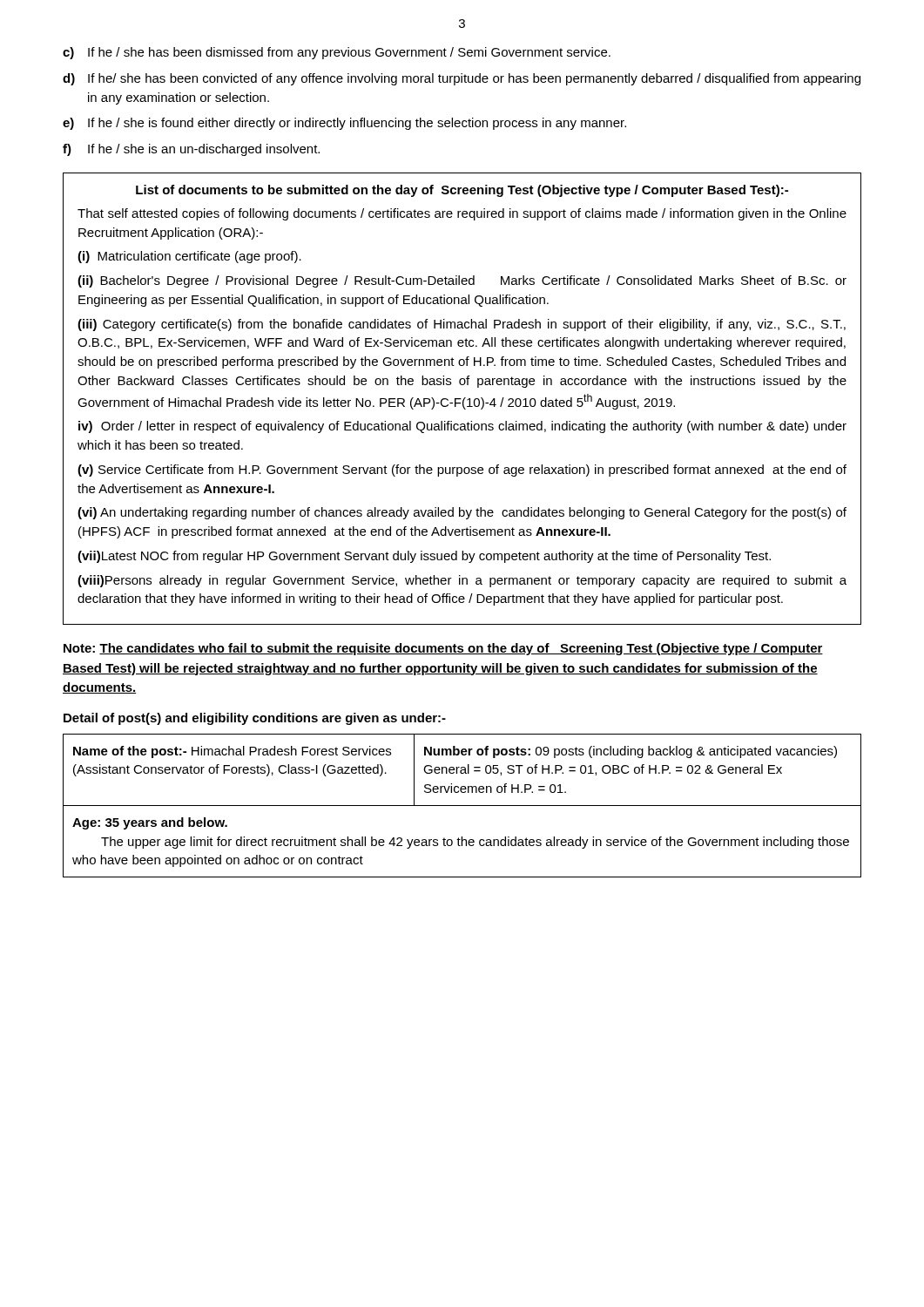This screenshot has width=924, height=1307.
Task: Select the text starting "f) If he / she is"
Action: coord(191,150)
